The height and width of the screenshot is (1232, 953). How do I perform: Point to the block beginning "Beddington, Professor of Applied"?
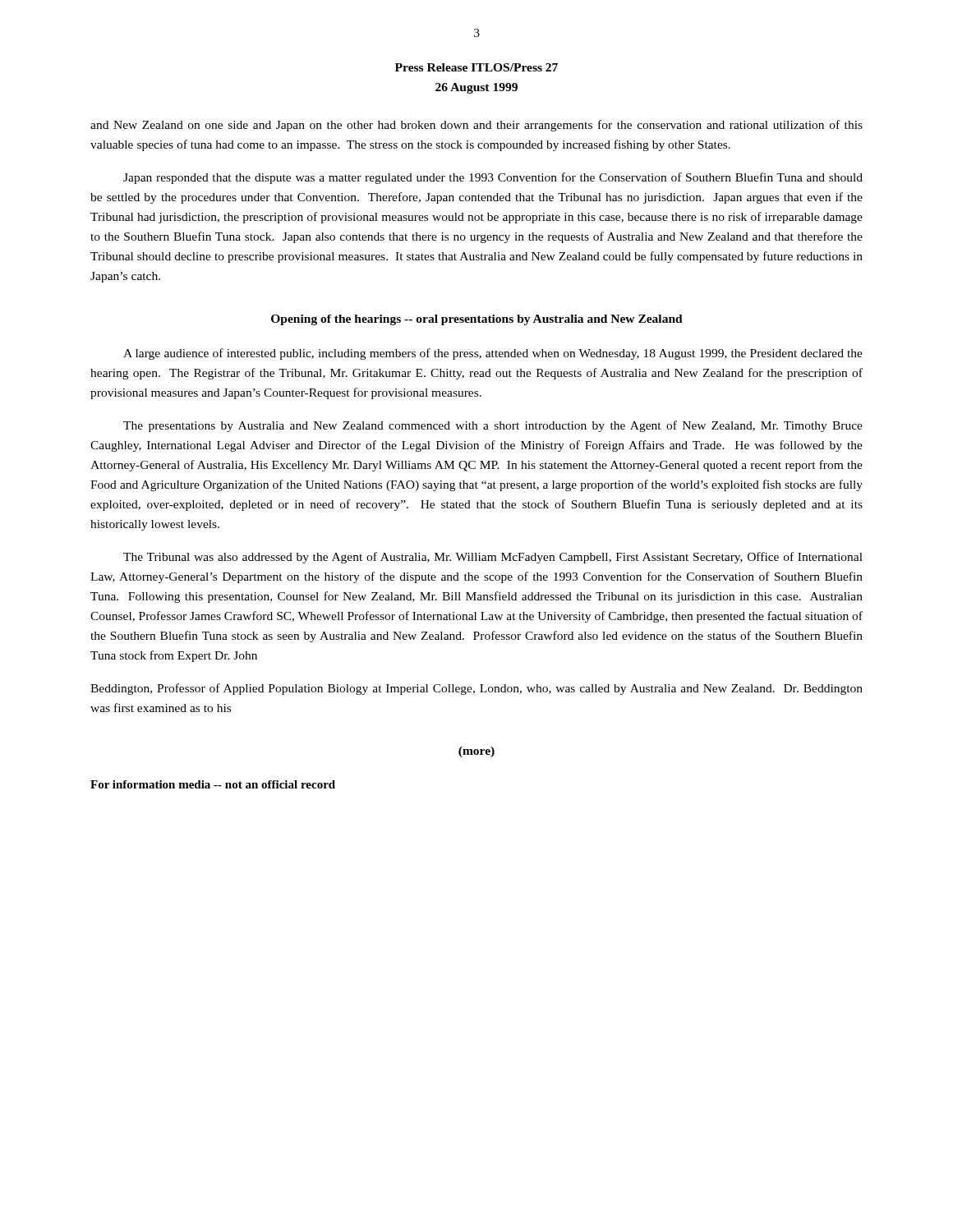(476, 698)
